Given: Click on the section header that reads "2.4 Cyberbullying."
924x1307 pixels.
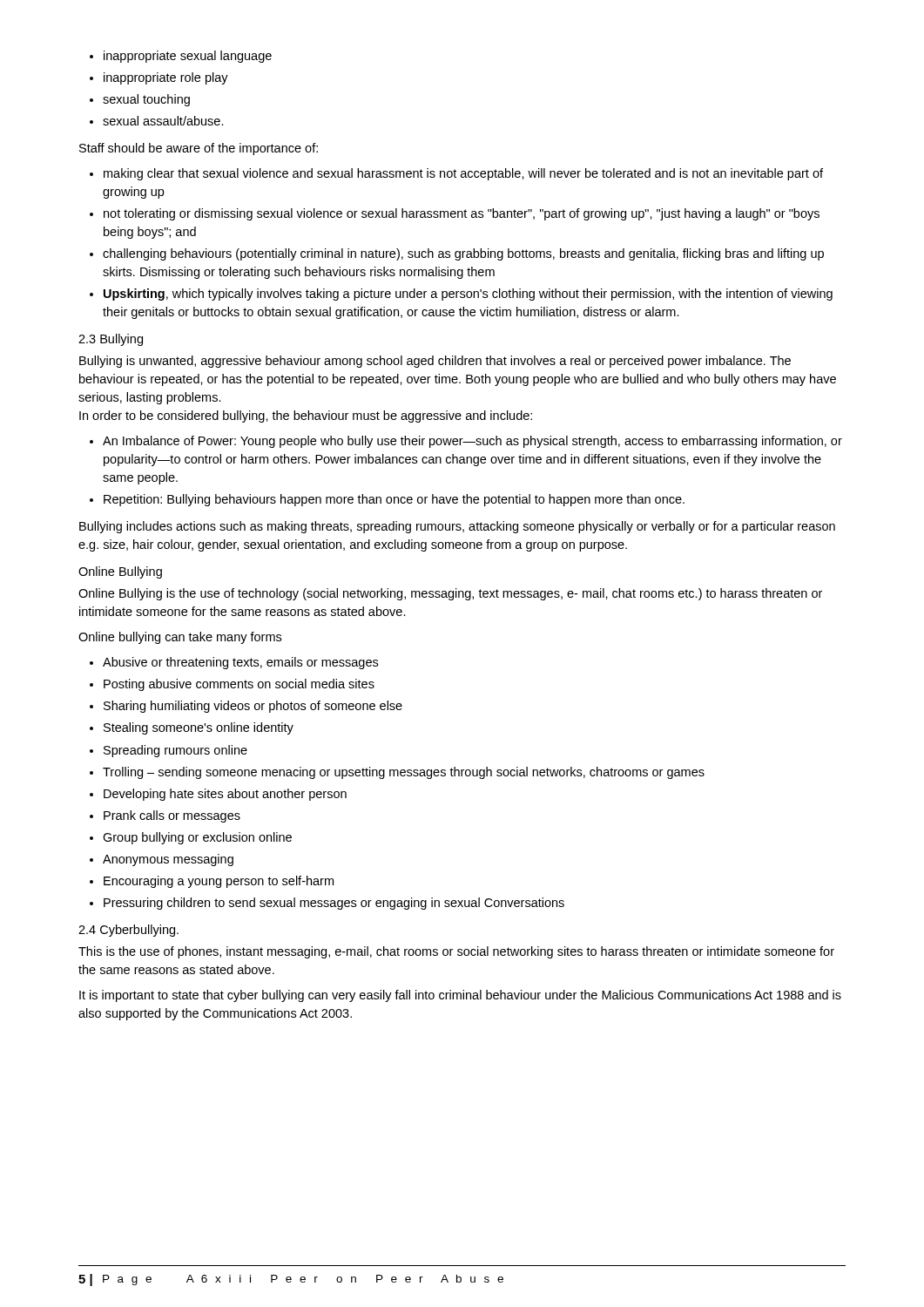Looking at the screenshot, I should coord(128,931).
